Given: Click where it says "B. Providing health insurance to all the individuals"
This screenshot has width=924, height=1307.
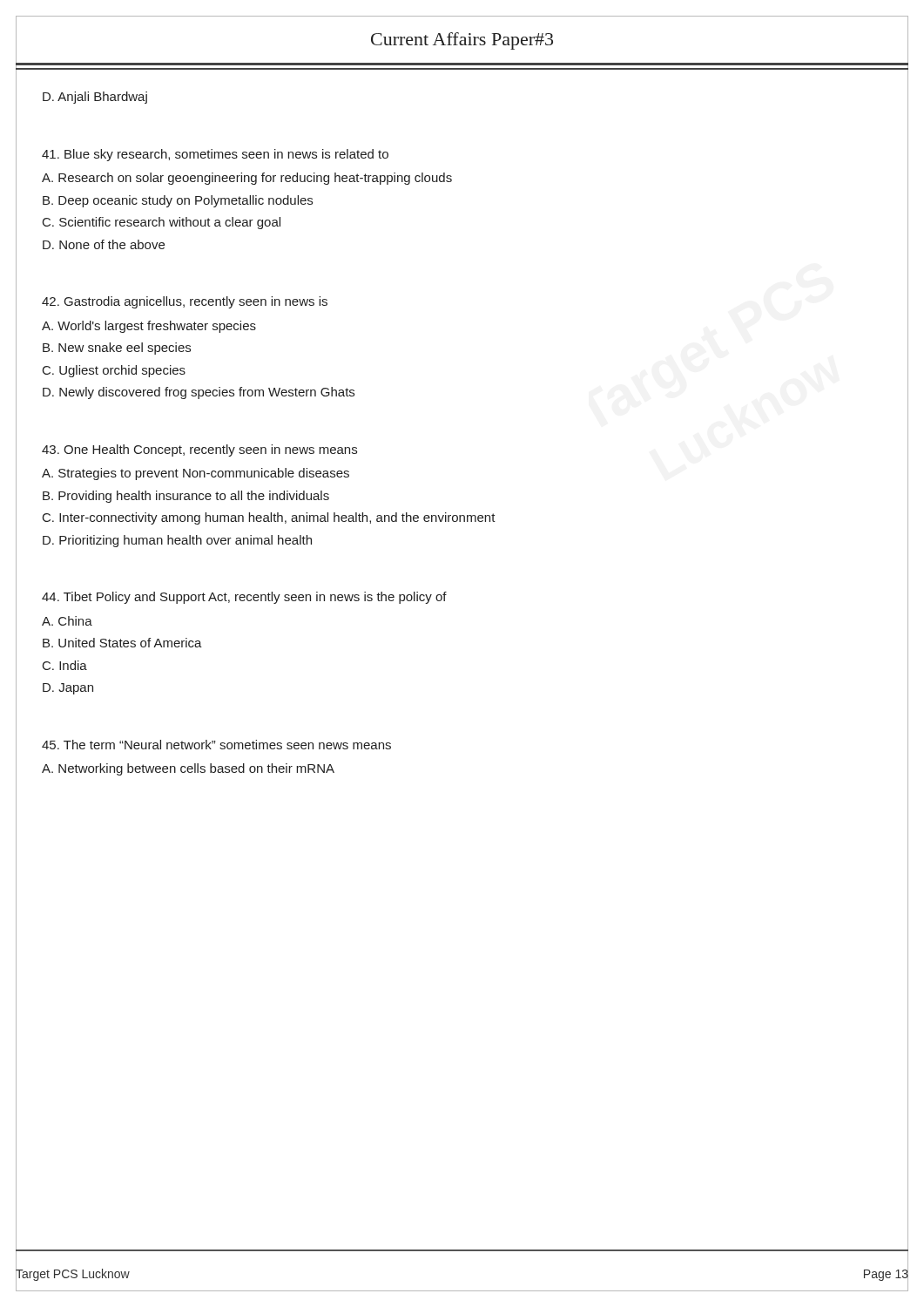Looking at the screenshot, I should point(186,495).
